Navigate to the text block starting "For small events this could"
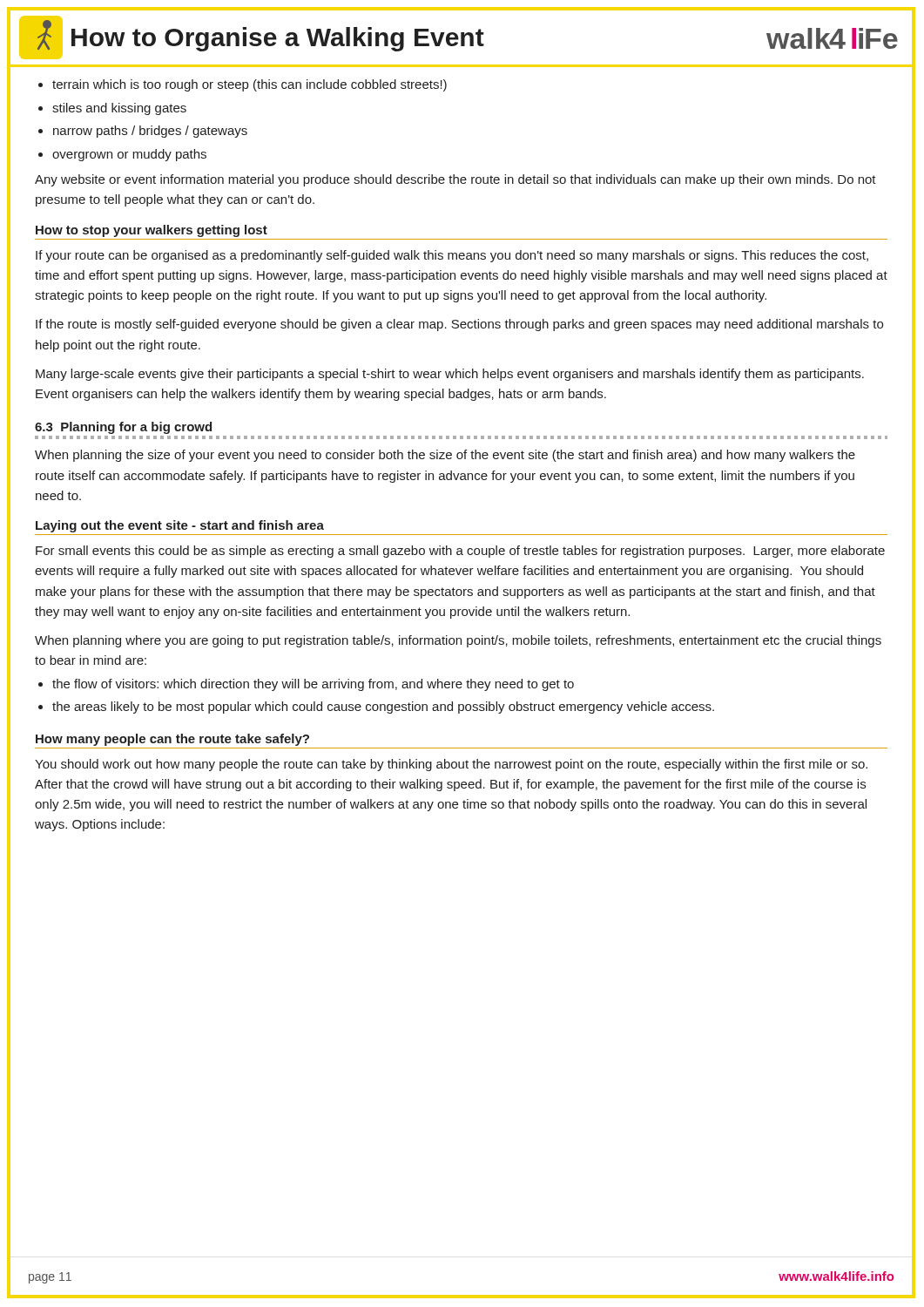This screenshot has width=924, height=1307. click(460, 581)
